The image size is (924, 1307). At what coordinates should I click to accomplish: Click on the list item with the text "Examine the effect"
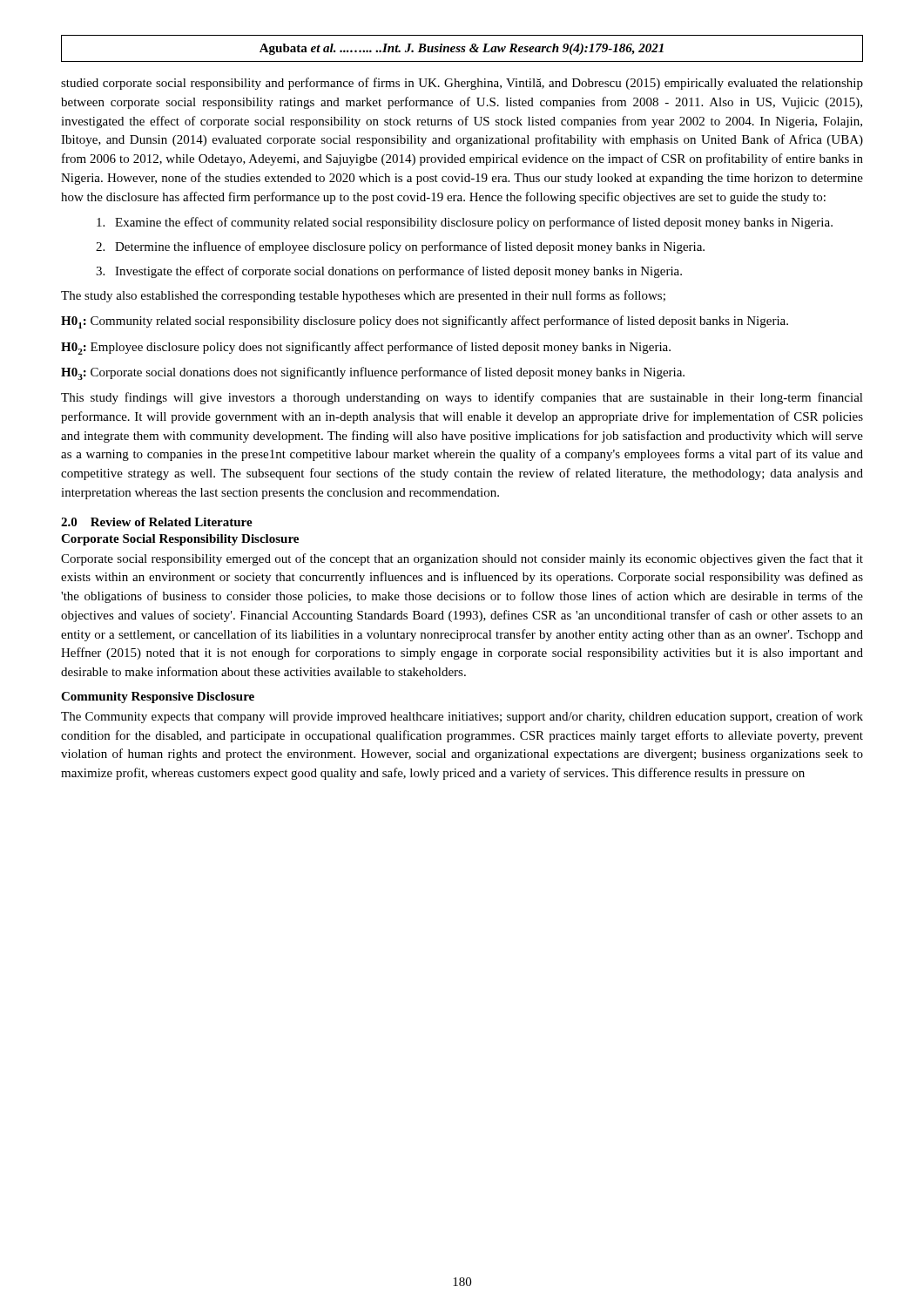[x=465, y=223]
